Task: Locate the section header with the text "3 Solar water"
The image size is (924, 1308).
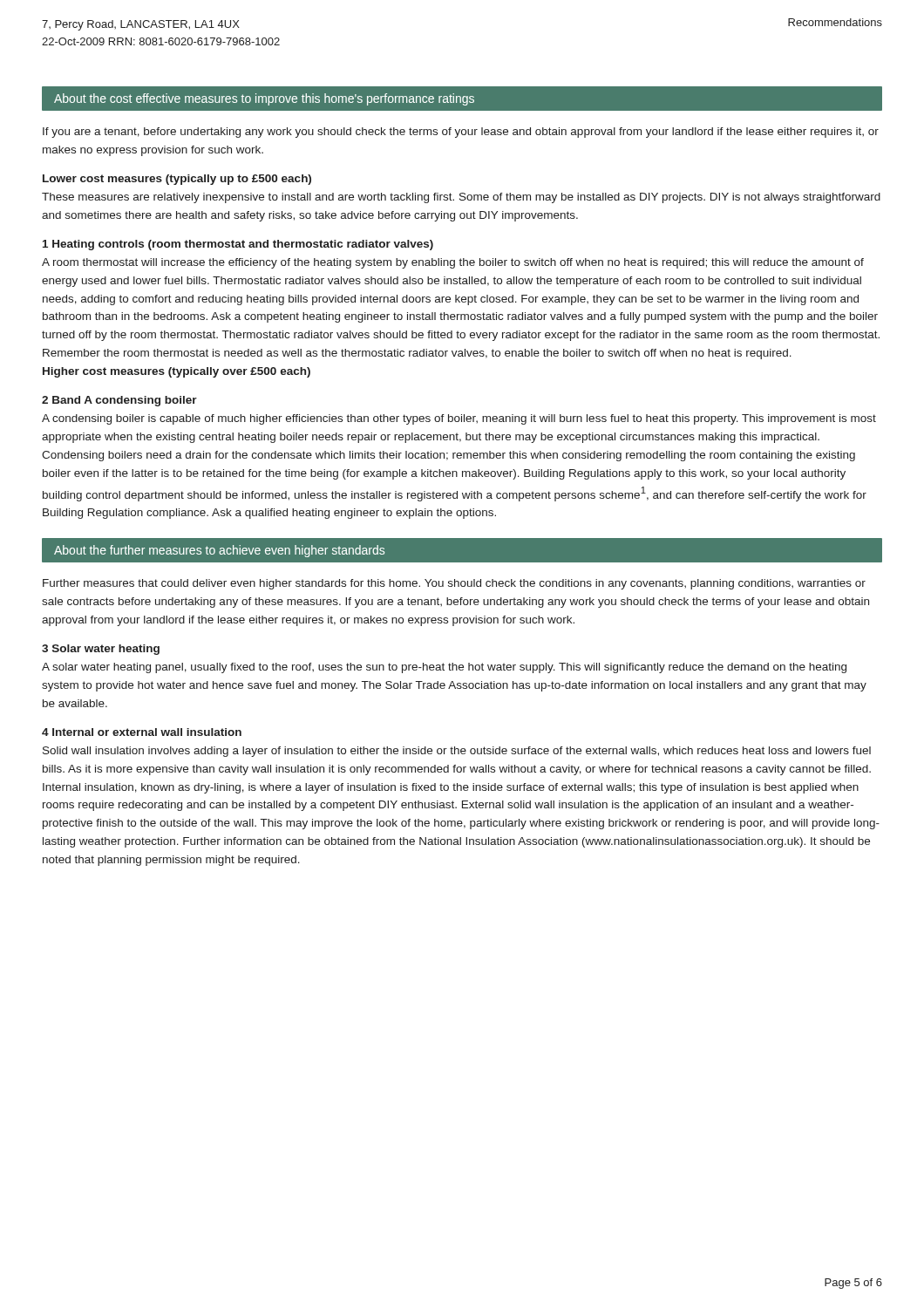Action: [x=101, y=648]
